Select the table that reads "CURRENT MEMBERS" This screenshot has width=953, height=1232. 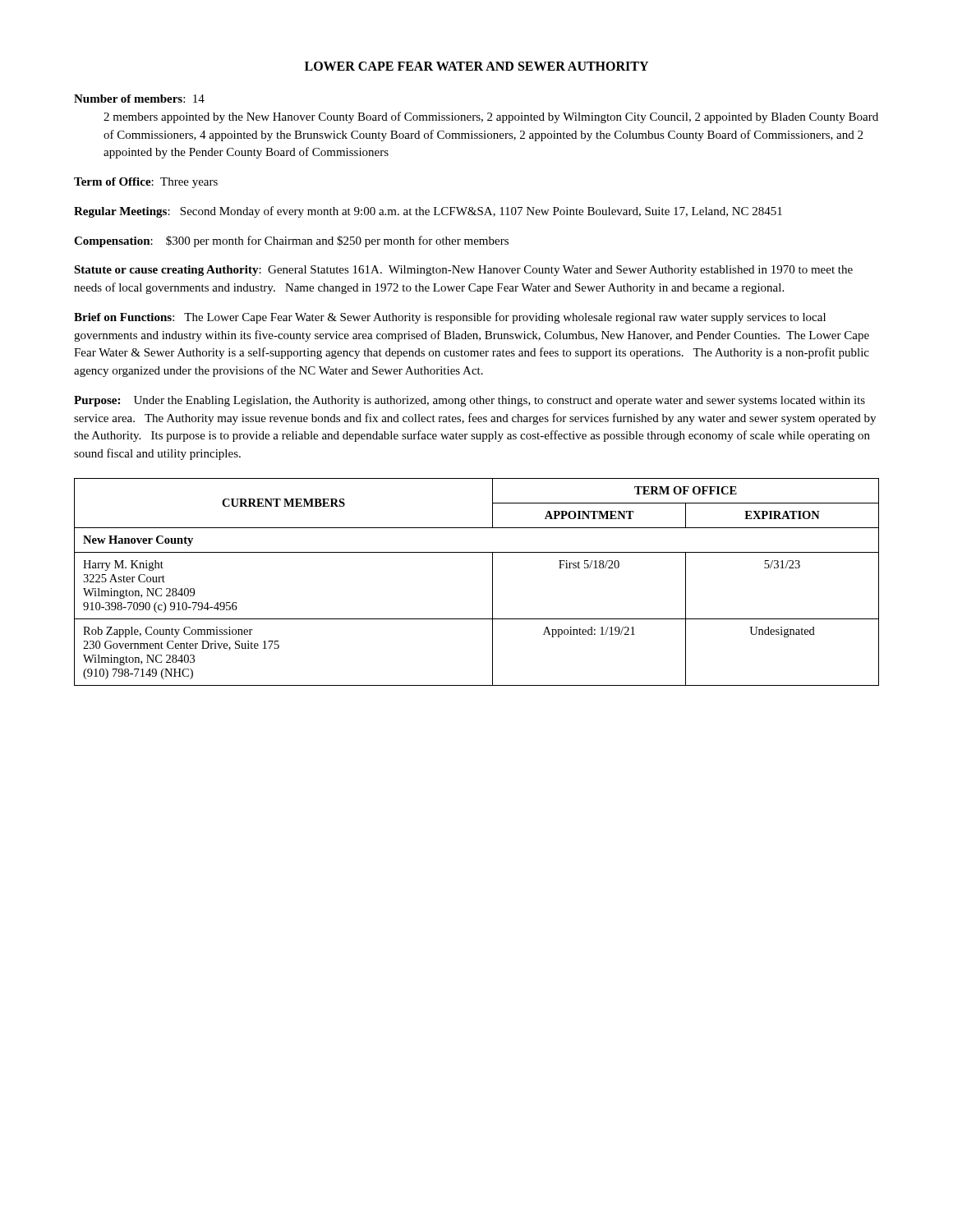click(x=476, y=582)
